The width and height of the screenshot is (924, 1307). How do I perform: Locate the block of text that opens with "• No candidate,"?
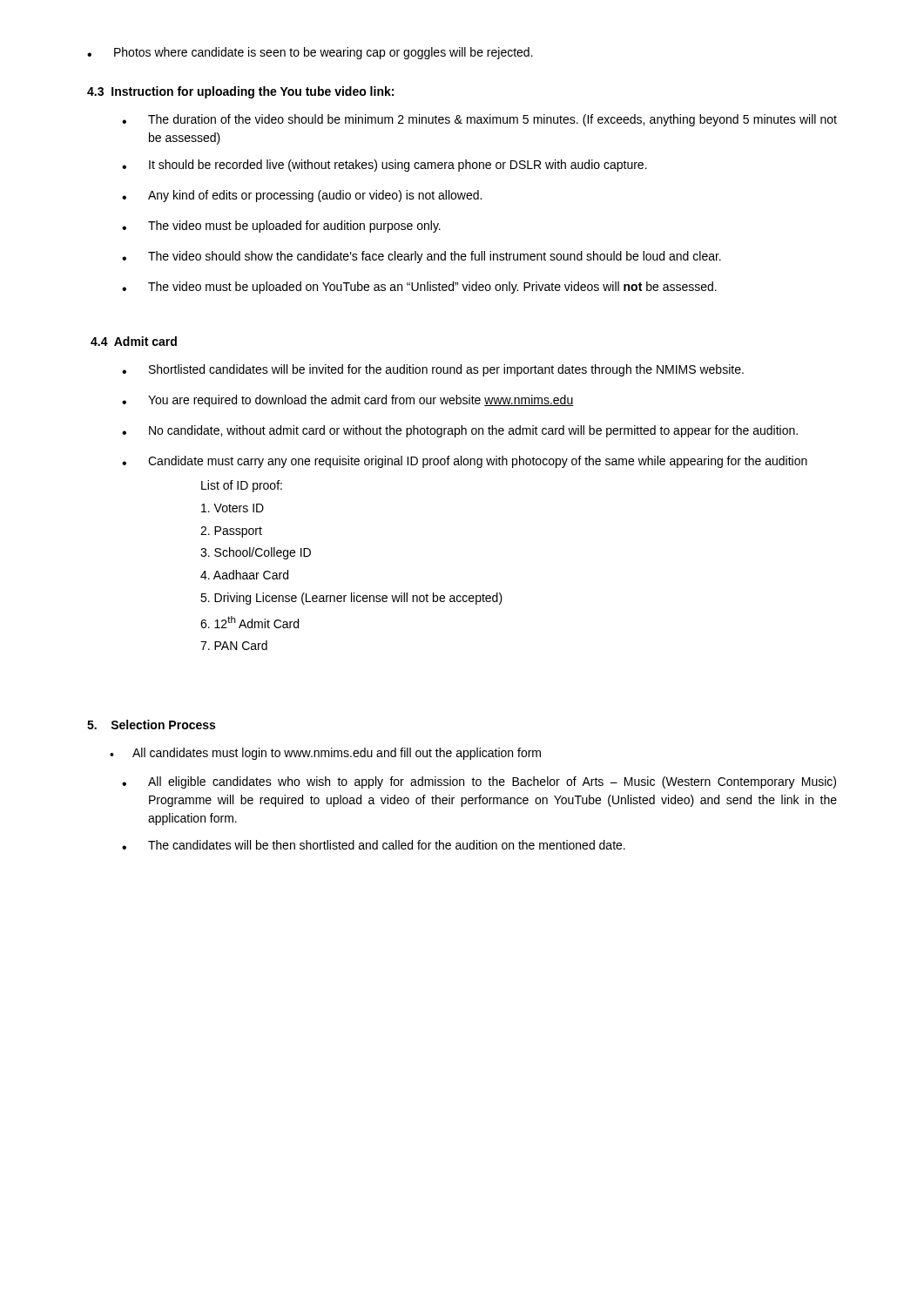[x=479, y=433]
